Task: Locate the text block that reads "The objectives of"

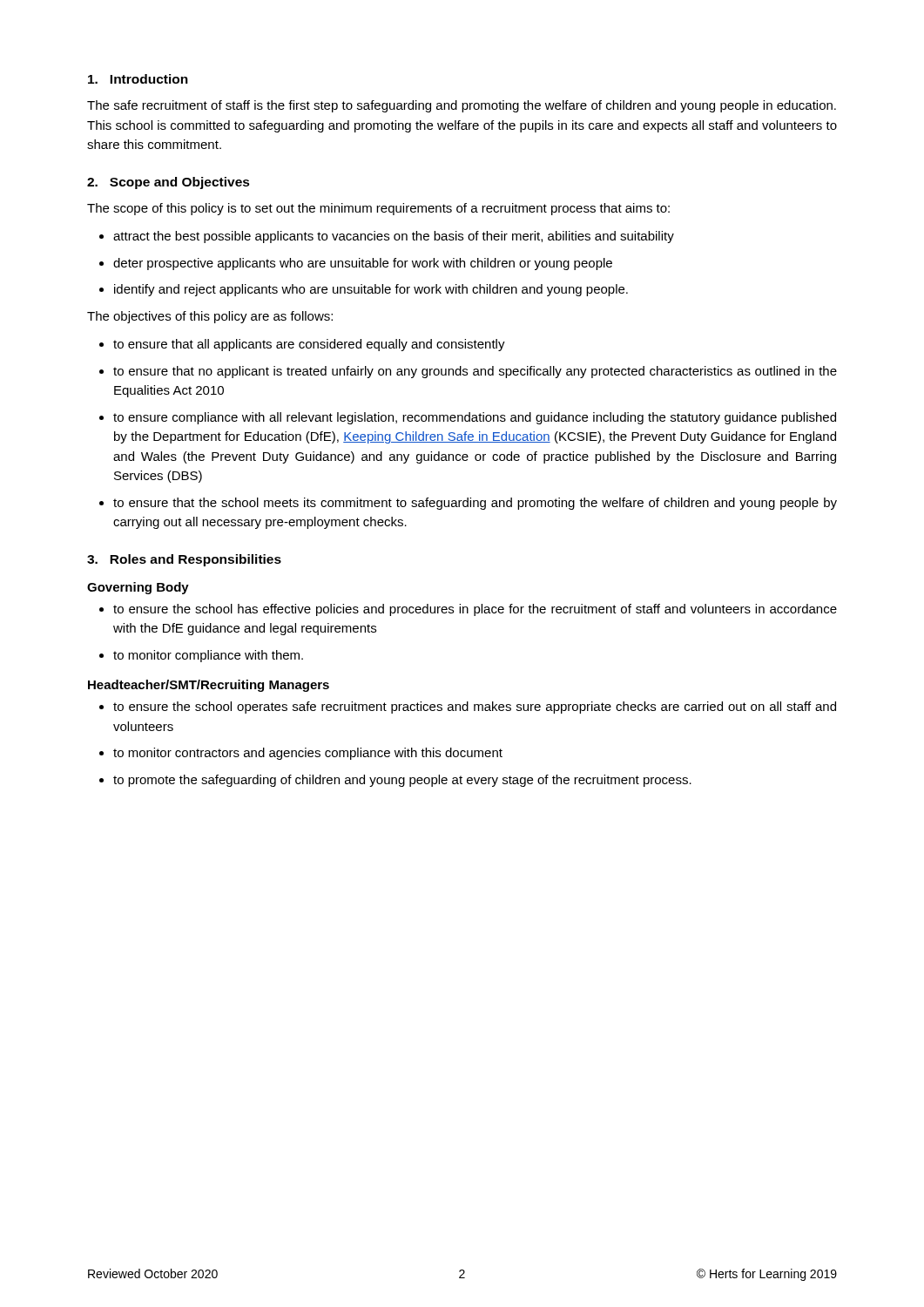Action: pyautogui.click(x=210, y=317)
